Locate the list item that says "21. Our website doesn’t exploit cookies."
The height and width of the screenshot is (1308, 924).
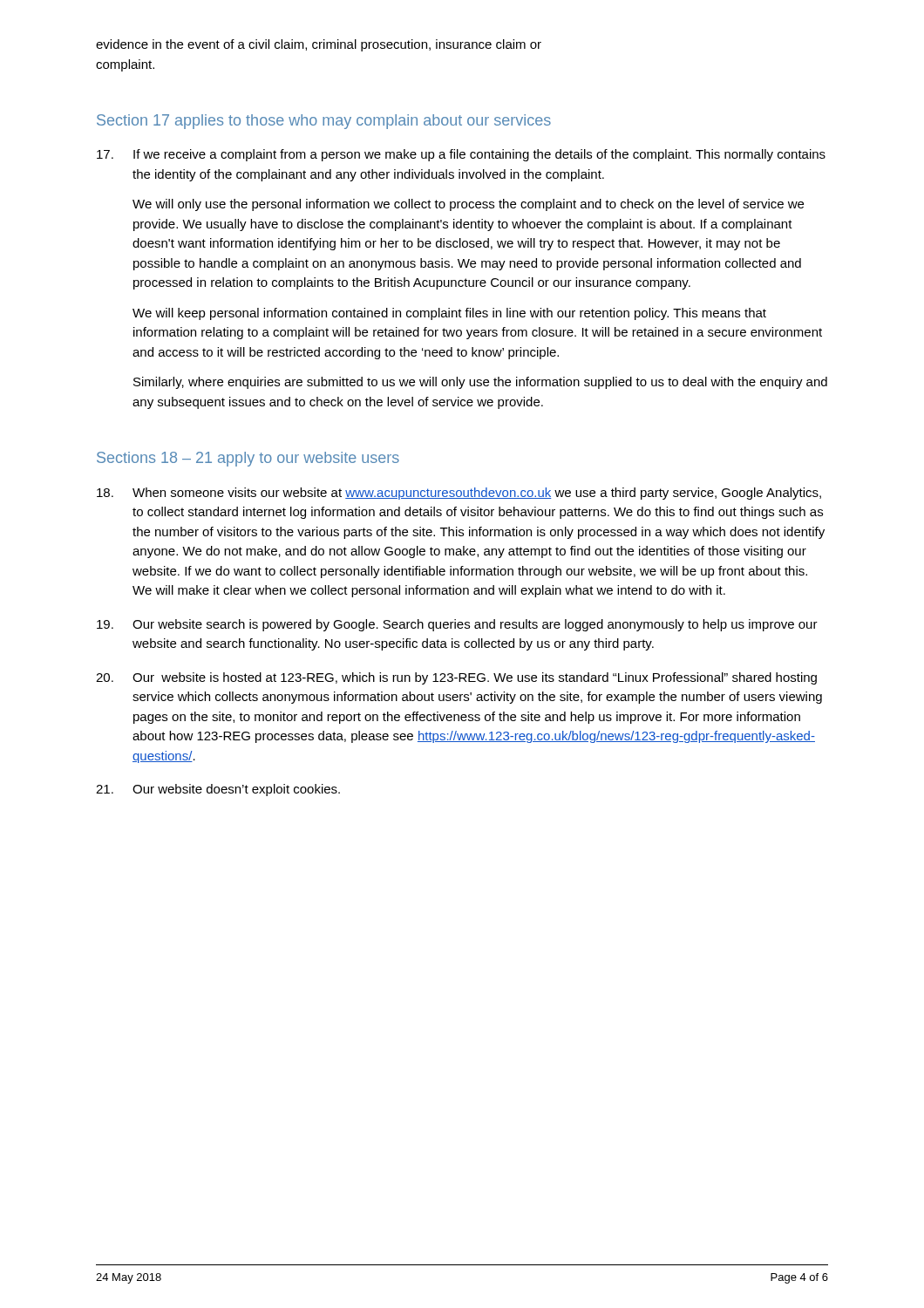[218, 790]
